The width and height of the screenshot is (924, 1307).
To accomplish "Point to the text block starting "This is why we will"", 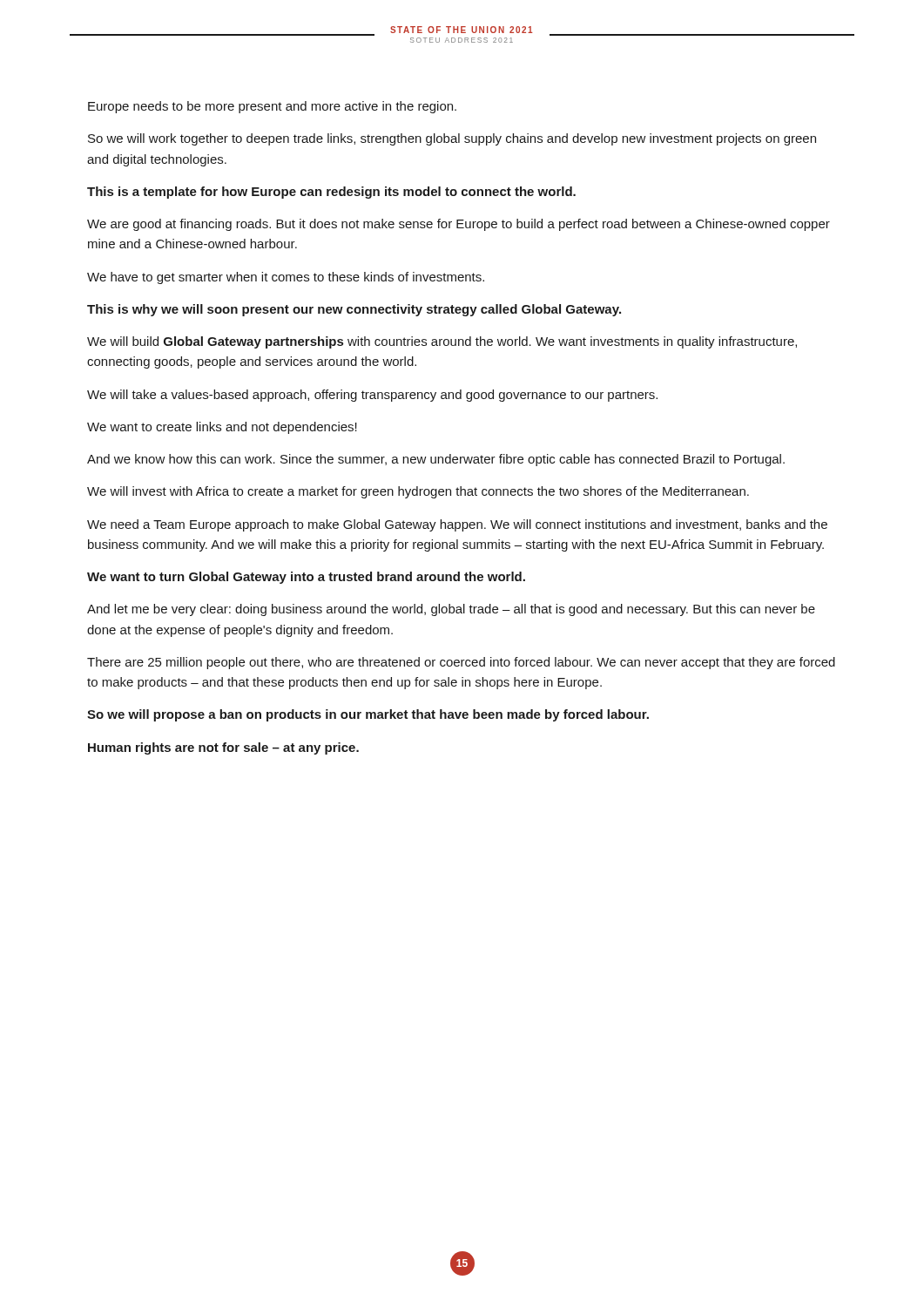I will (x=354, y=309).
